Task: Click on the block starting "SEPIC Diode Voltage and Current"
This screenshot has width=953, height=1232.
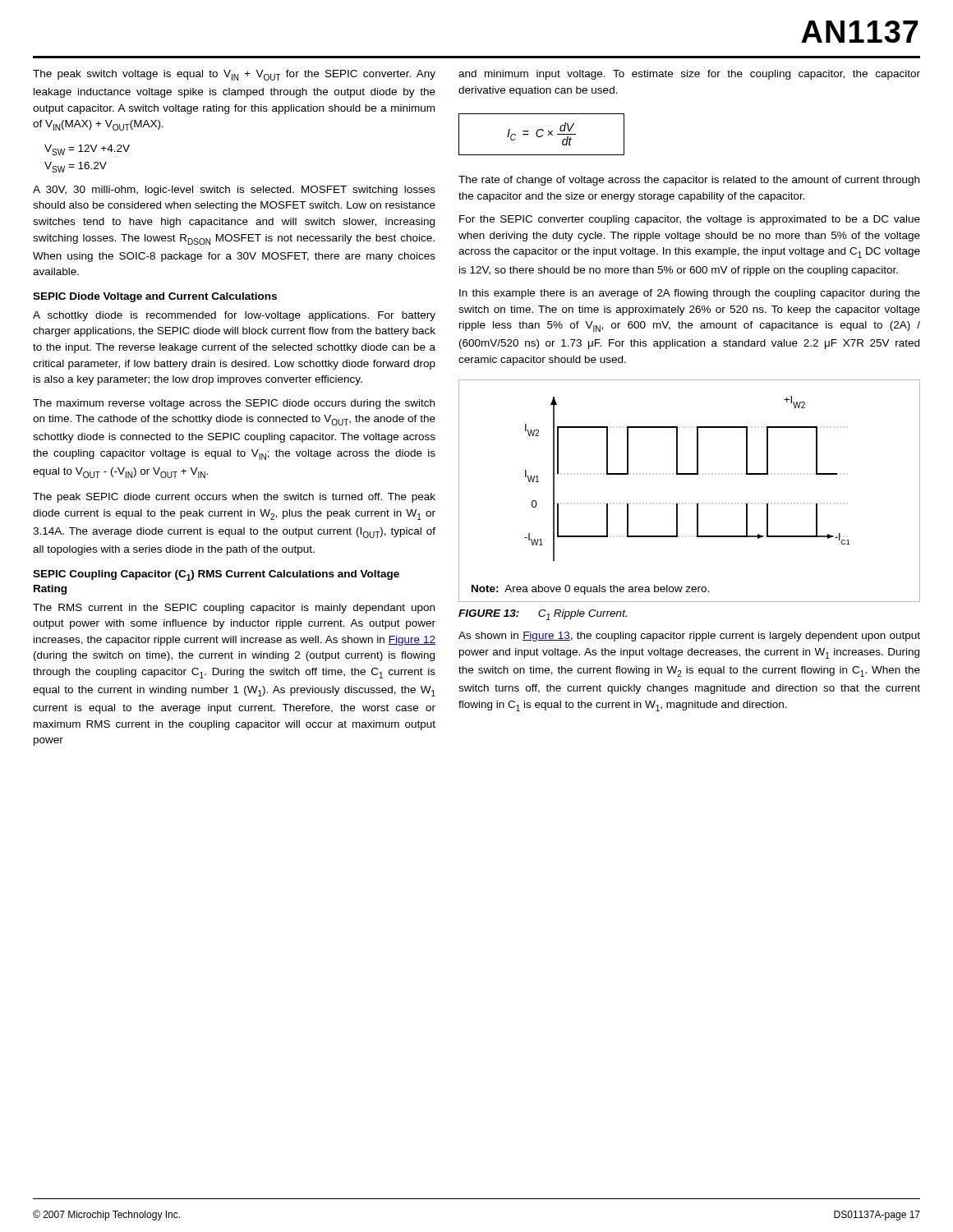Action: tap(155, 296)
